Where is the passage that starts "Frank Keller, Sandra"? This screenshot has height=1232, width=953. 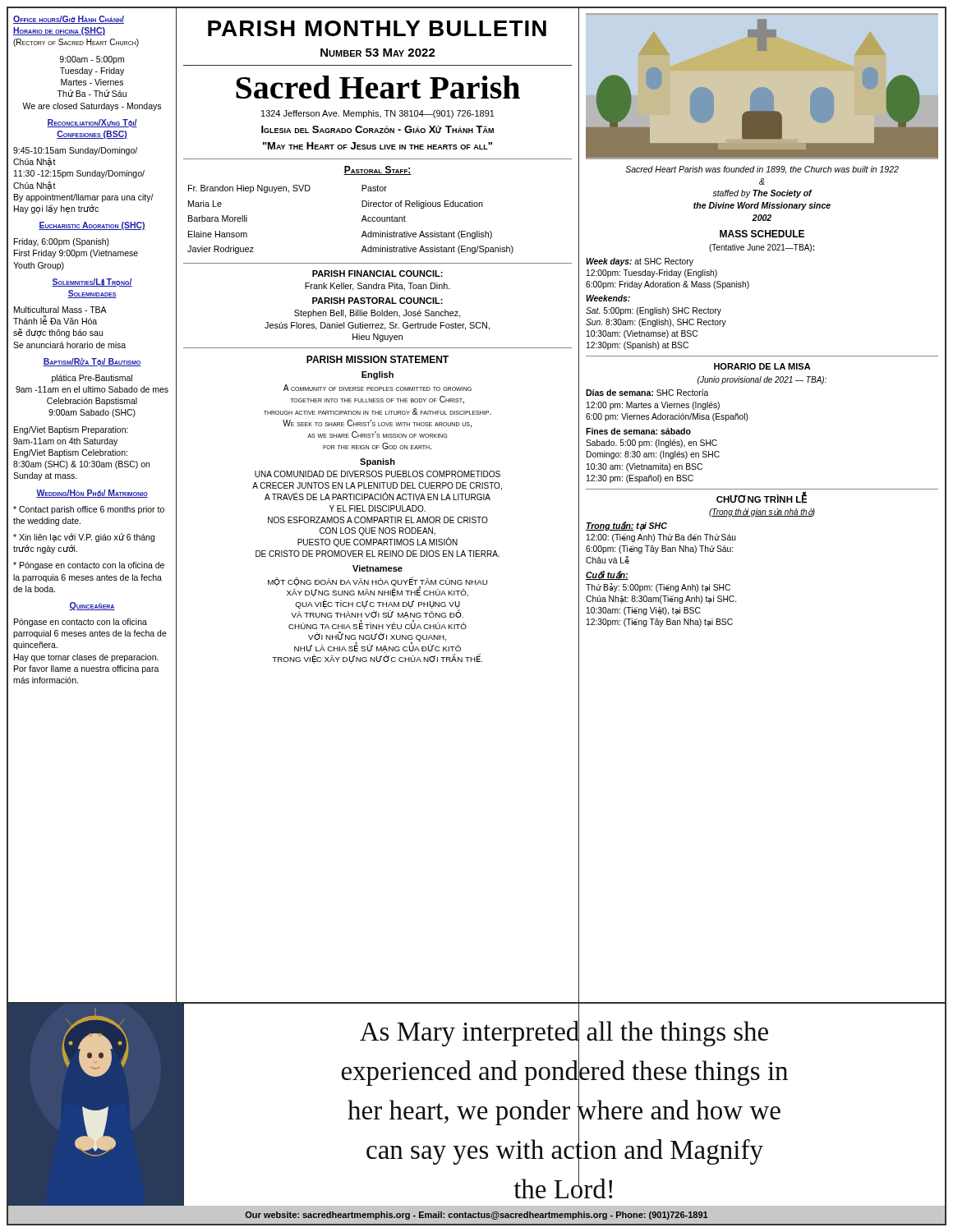[x=377, y=286]
